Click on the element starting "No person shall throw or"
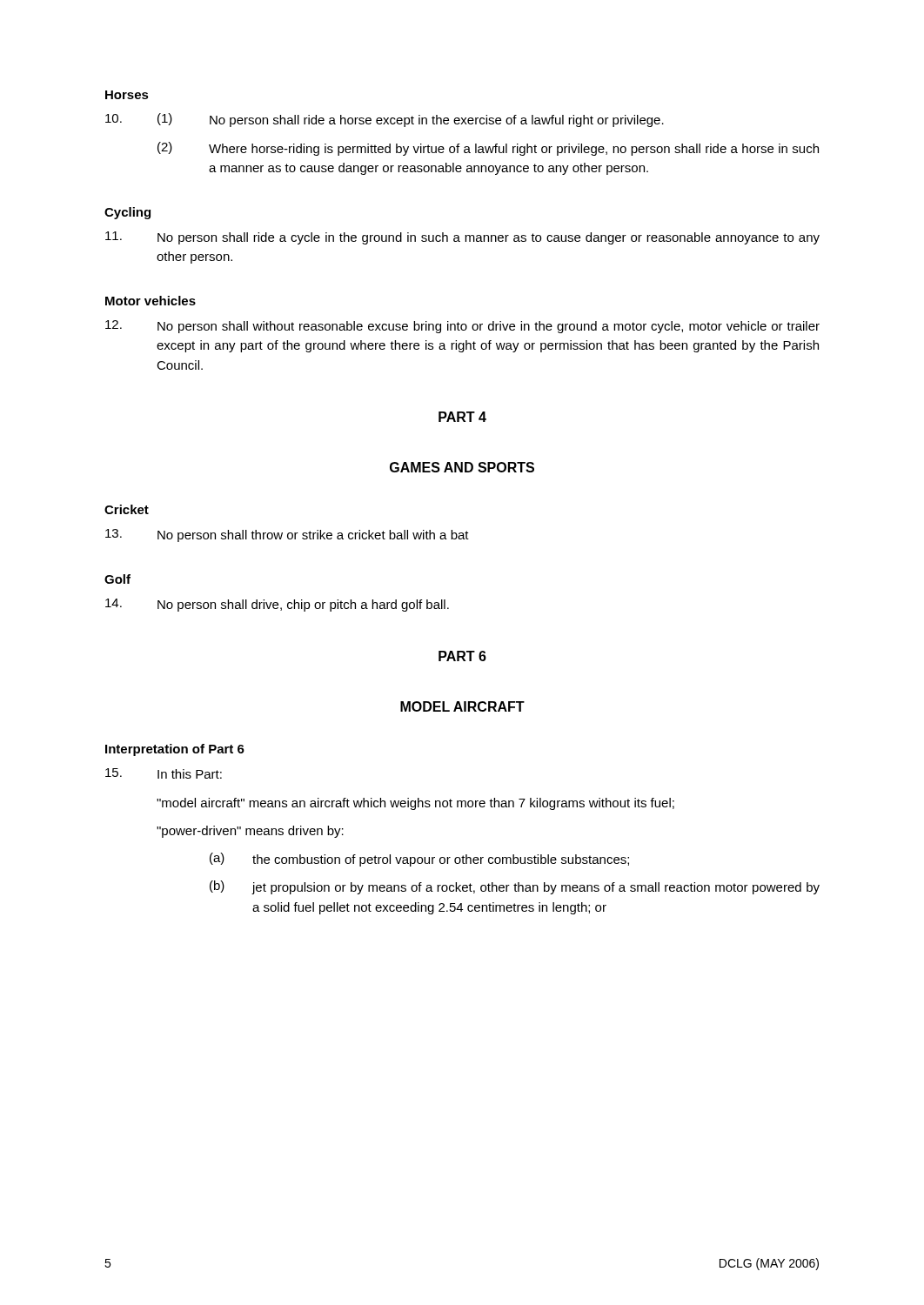Screen dimensions: 1305x924 [x=462, y=535]
